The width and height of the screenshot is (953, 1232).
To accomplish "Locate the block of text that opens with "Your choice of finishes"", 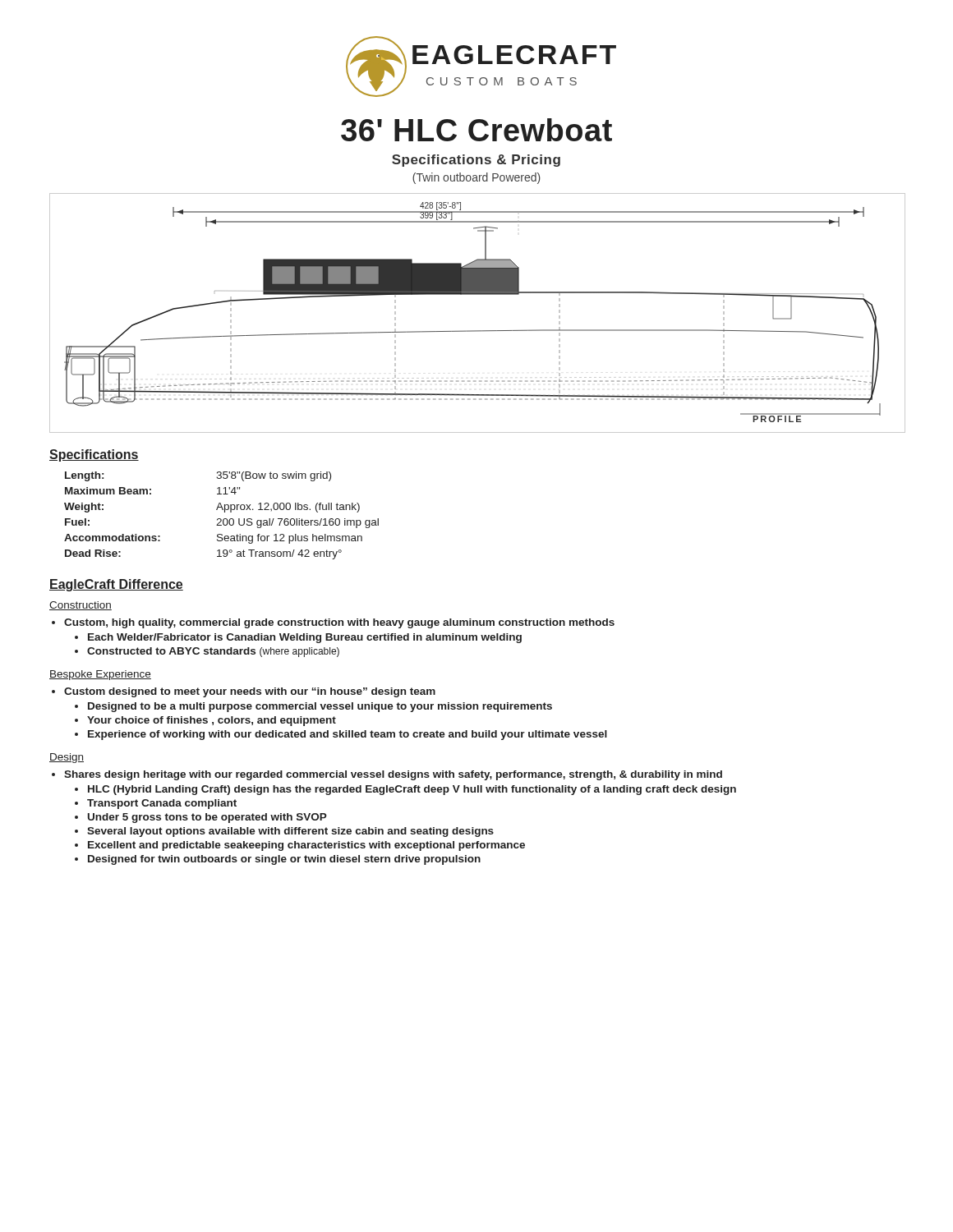I will point(211,720).
